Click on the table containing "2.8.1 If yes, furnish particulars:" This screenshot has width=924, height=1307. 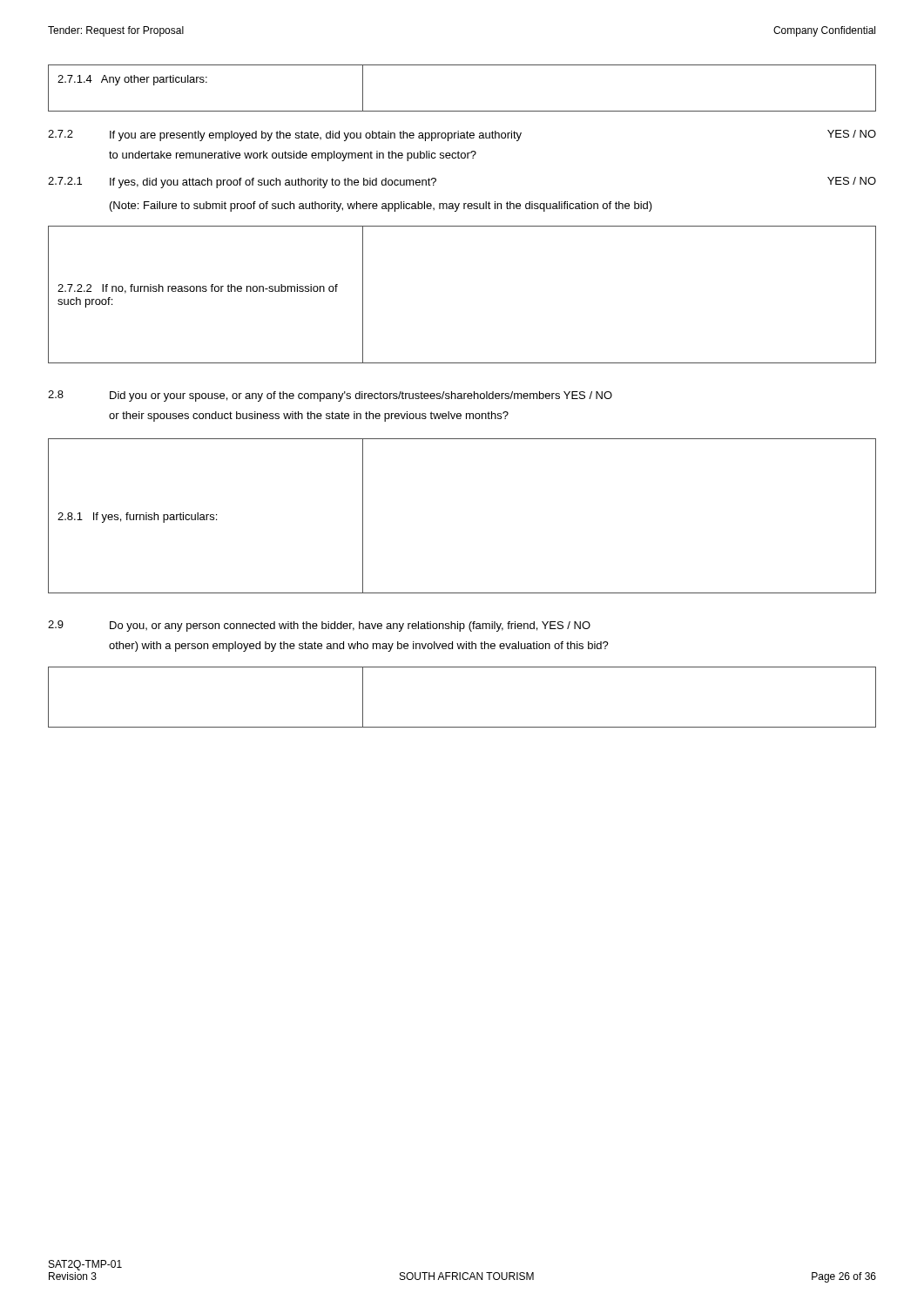pos(462,516)
